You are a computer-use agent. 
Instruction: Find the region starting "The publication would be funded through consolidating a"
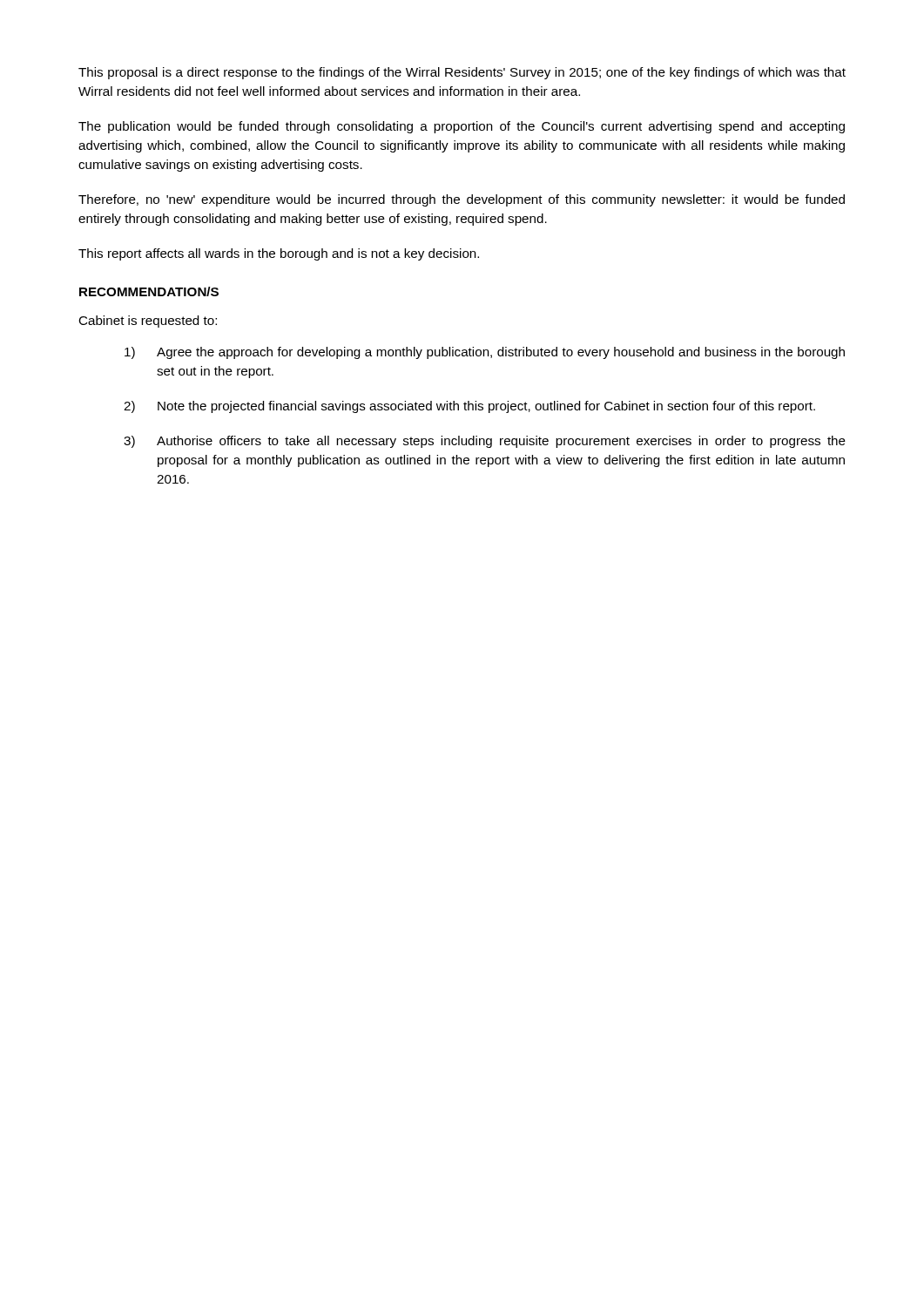(462, 145)
